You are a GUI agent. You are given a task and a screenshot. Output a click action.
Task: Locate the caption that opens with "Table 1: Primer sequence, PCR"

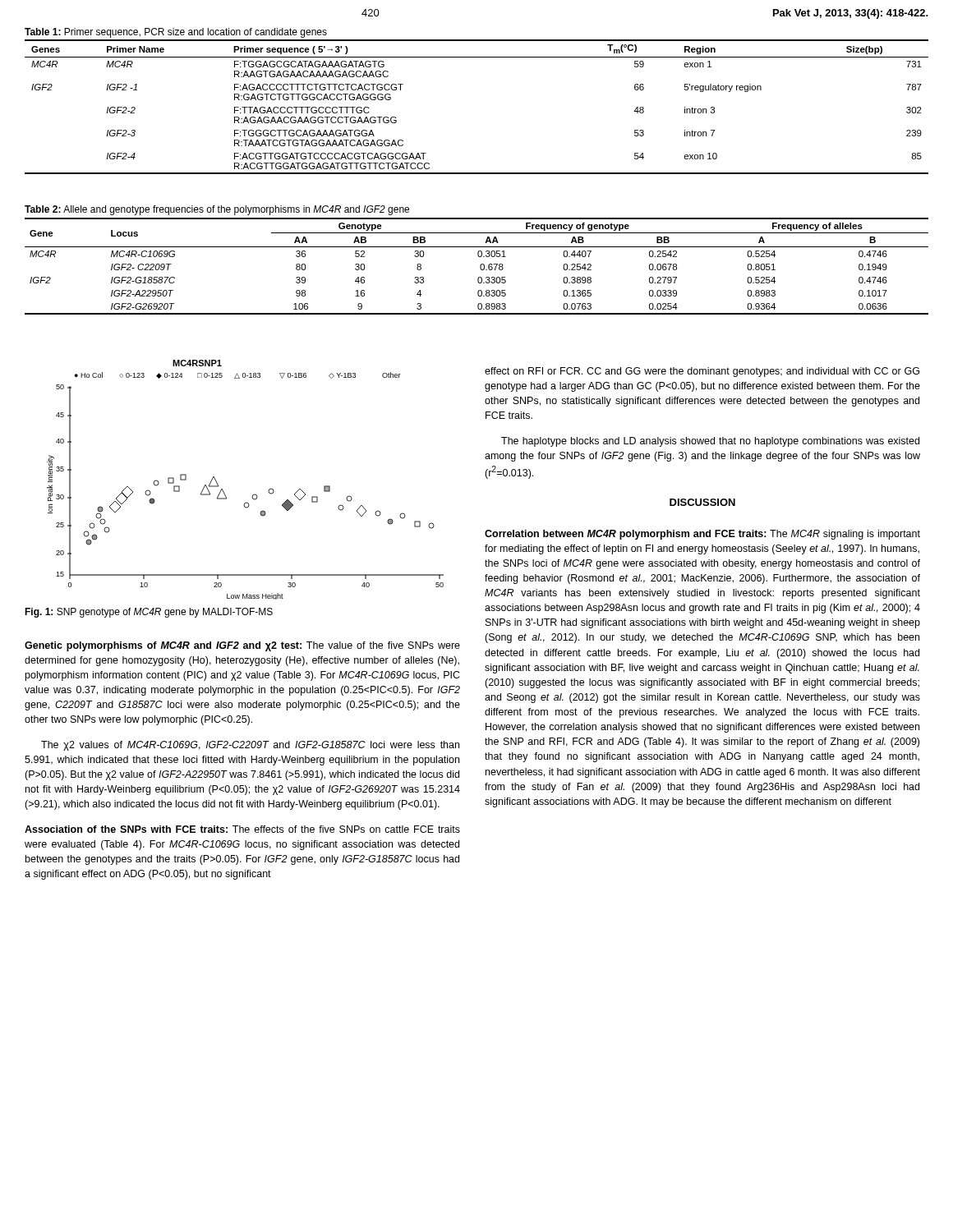[176, 32]
